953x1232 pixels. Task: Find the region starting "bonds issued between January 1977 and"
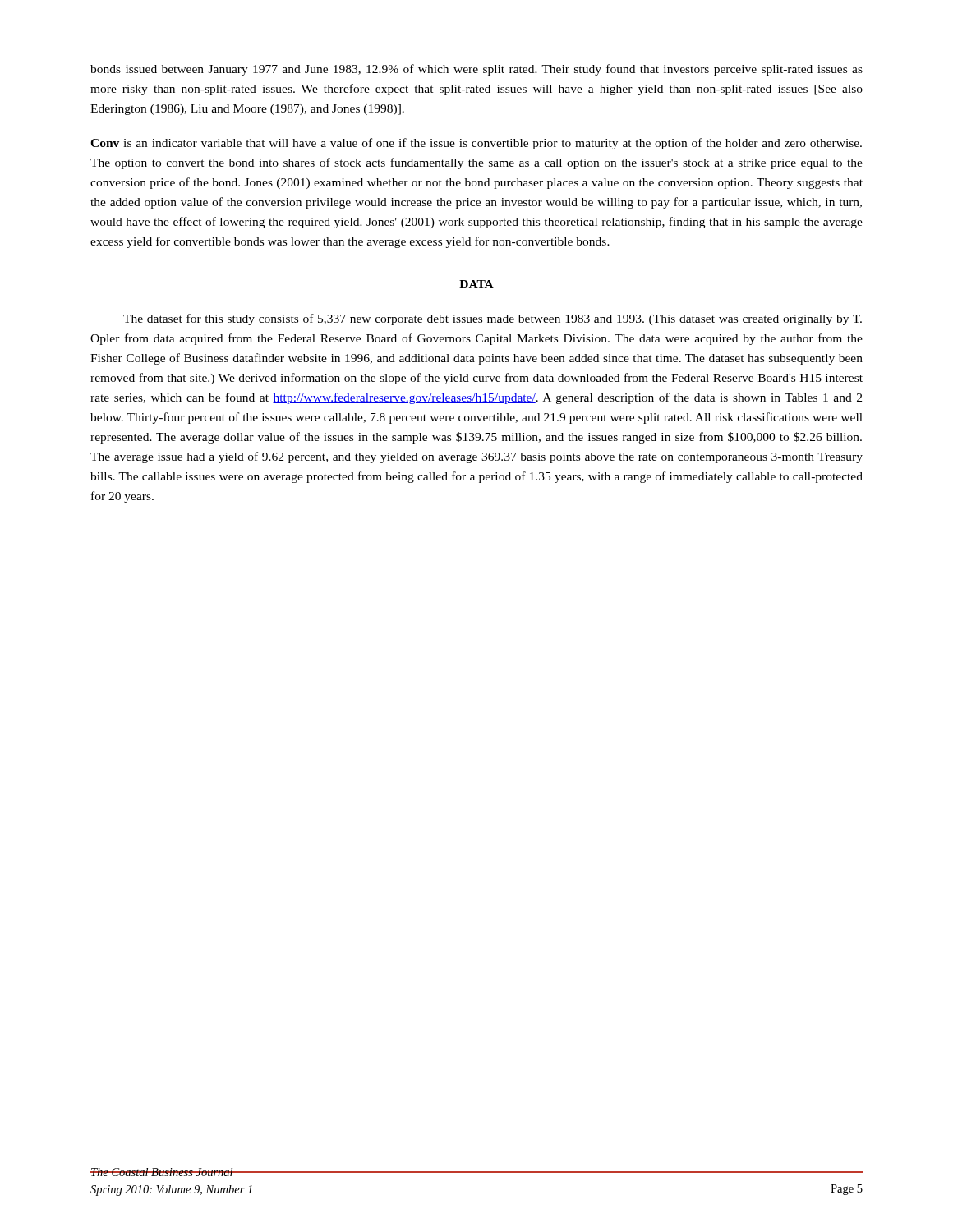[x=476, y=89]
